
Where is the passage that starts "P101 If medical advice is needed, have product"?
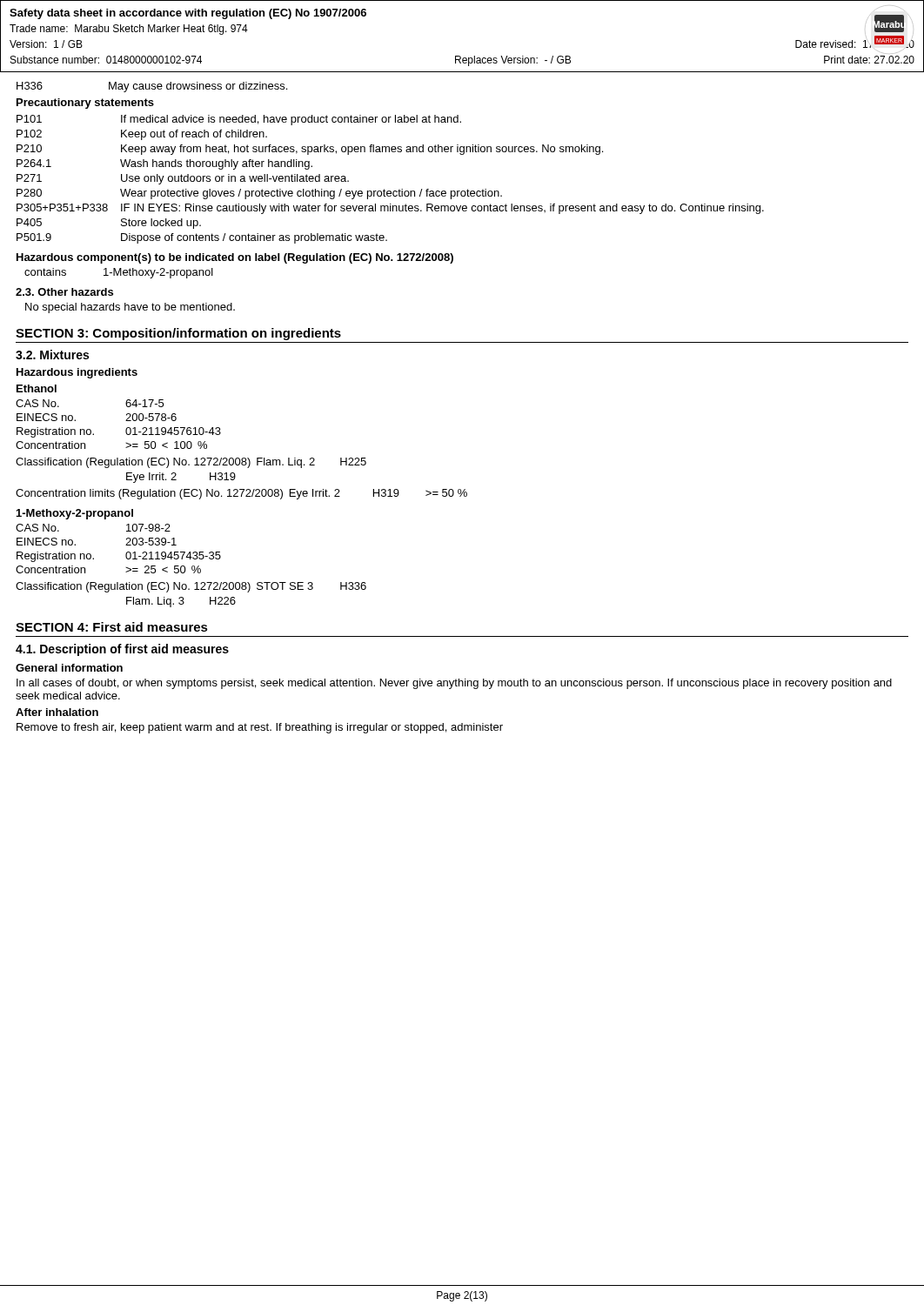click(462, 119)
